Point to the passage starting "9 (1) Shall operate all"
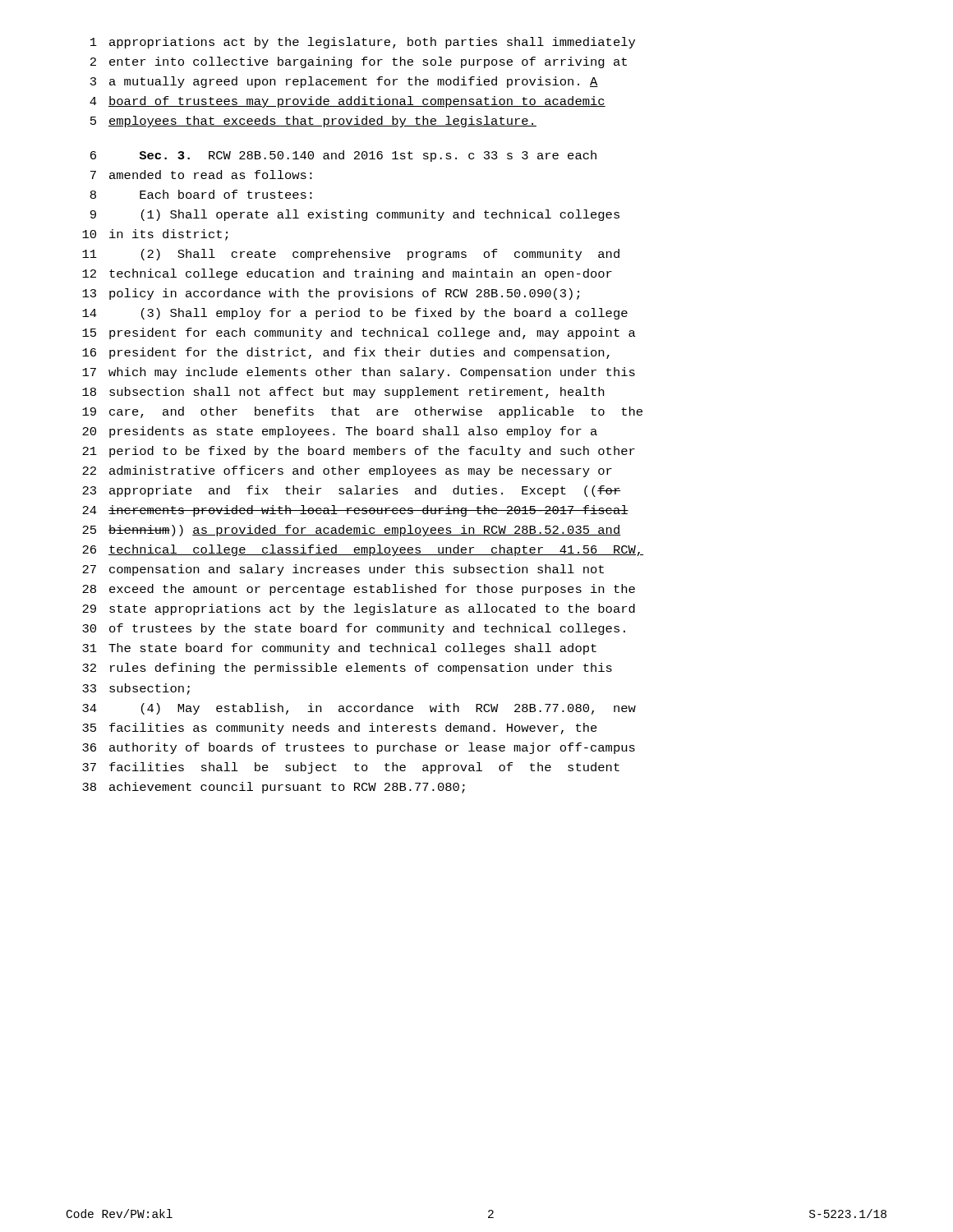The height and width of the screenshot is (1232, 953). pos(476,215)
